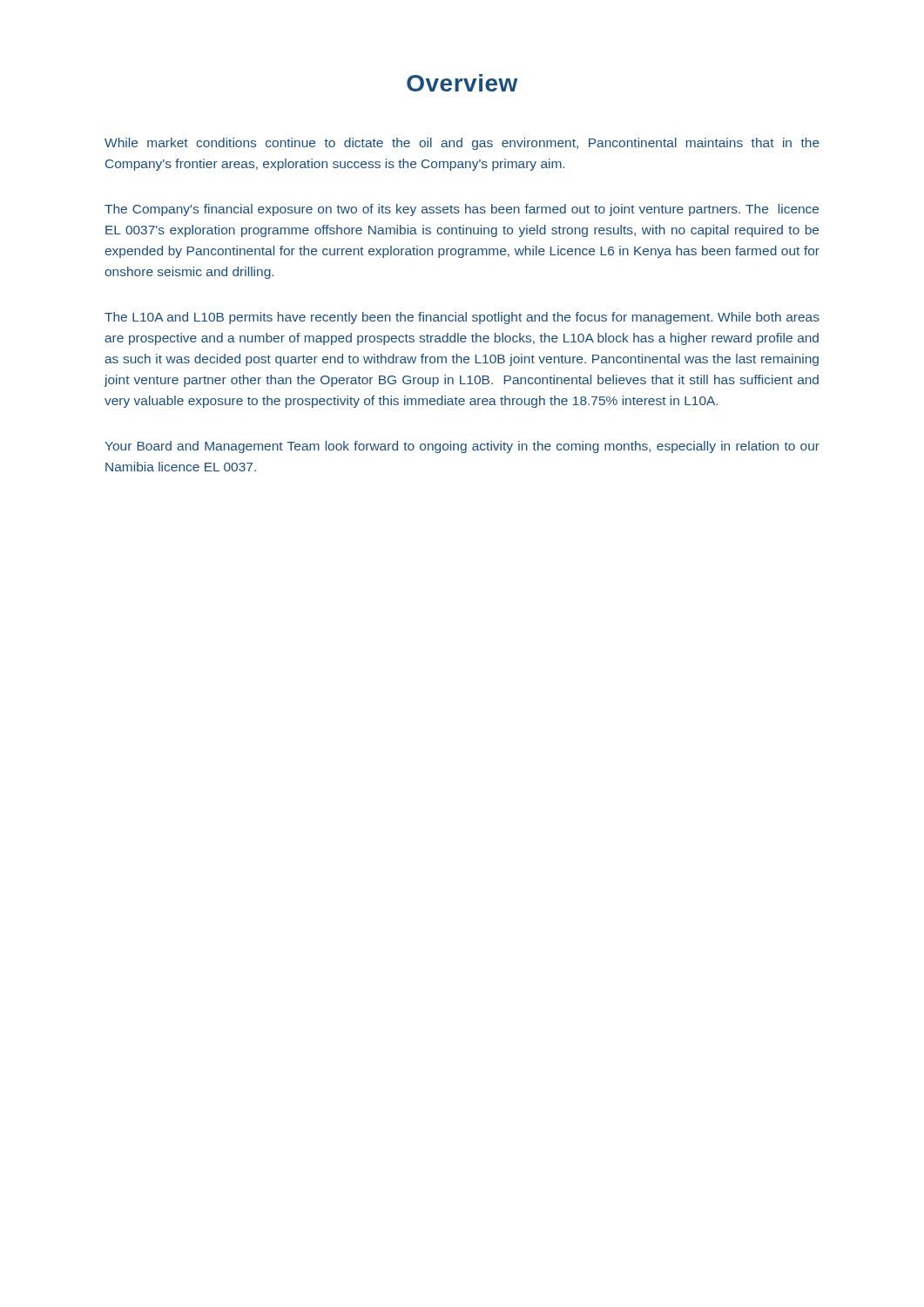Locate the text starting "Your Board and"
Screen dimensions: 1307x924
(462, 456)
